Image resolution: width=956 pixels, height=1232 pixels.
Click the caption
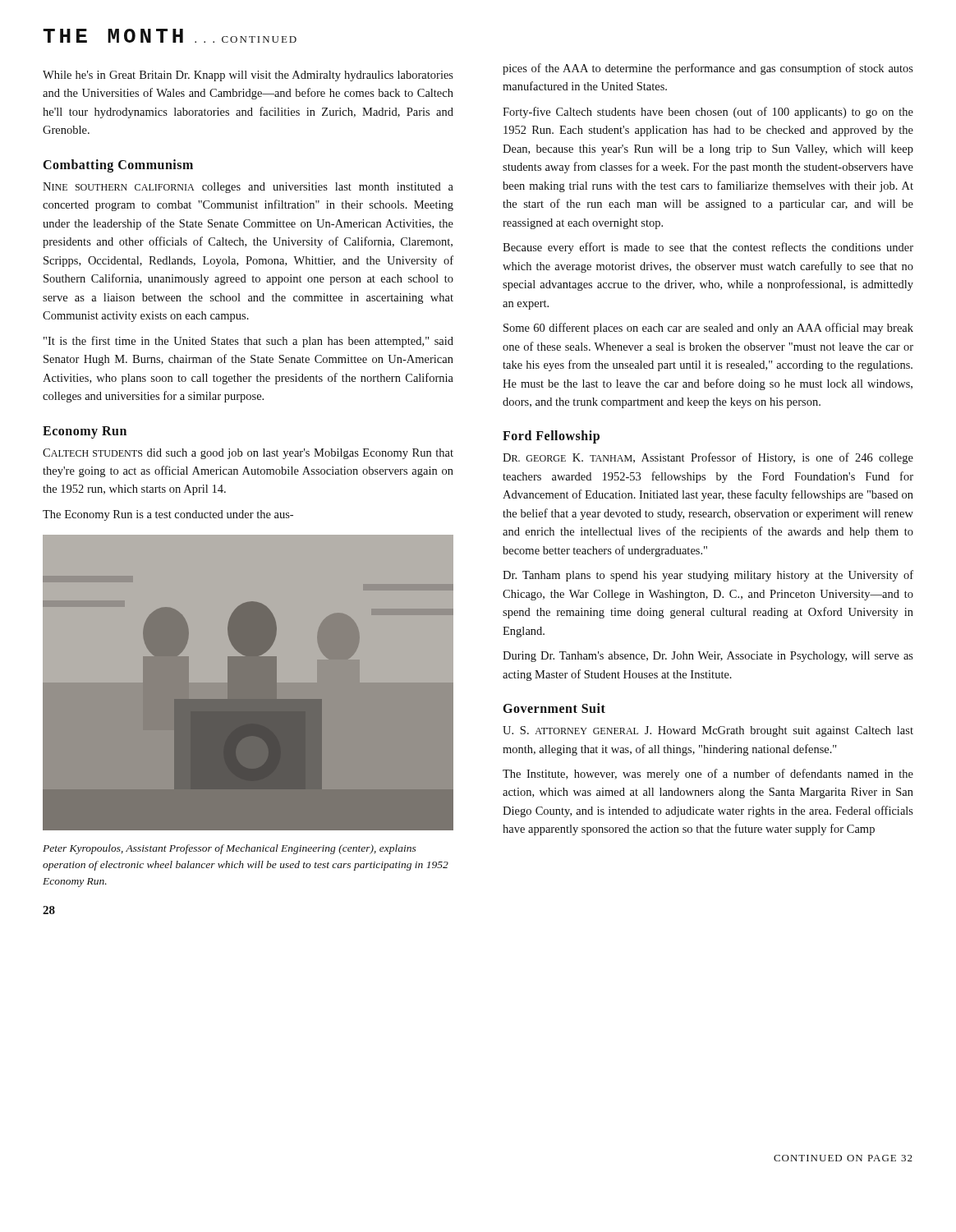tap(245, 864)
